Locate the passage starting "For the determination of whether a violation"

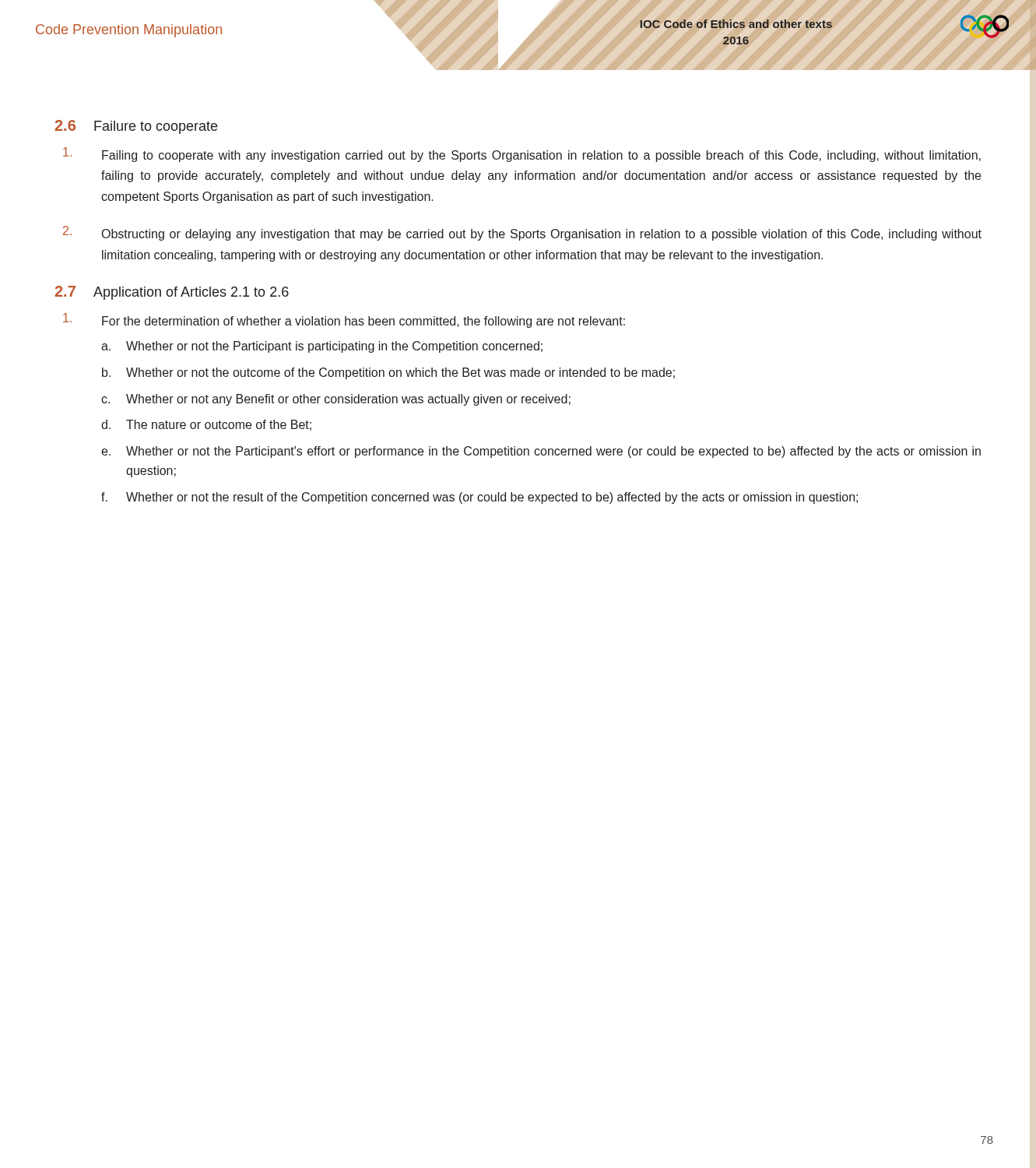click(x=518, y=412)
